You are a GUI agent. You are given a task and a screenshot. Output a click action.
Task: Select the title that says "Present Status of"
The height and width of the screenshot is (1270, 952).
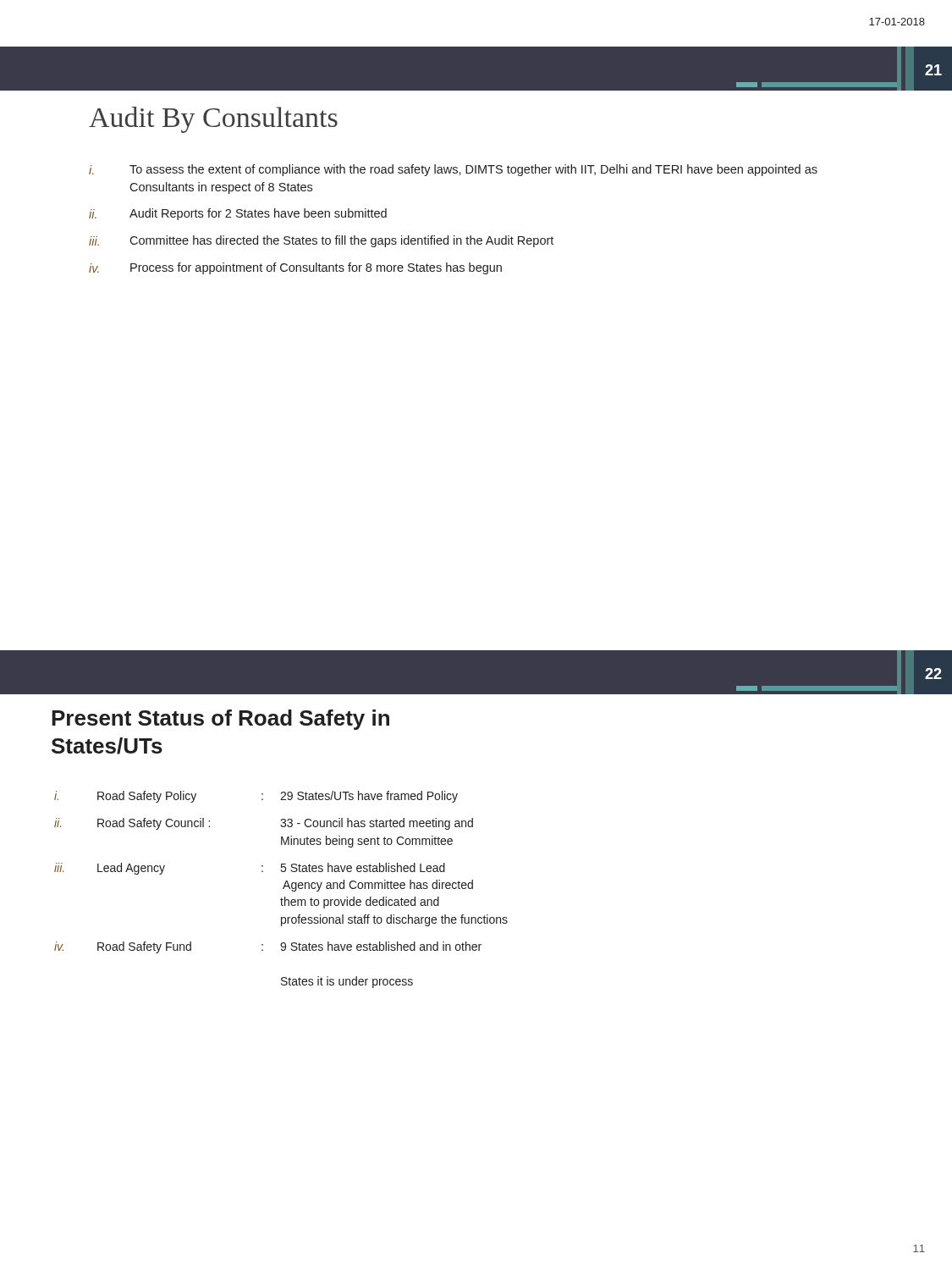221,732
